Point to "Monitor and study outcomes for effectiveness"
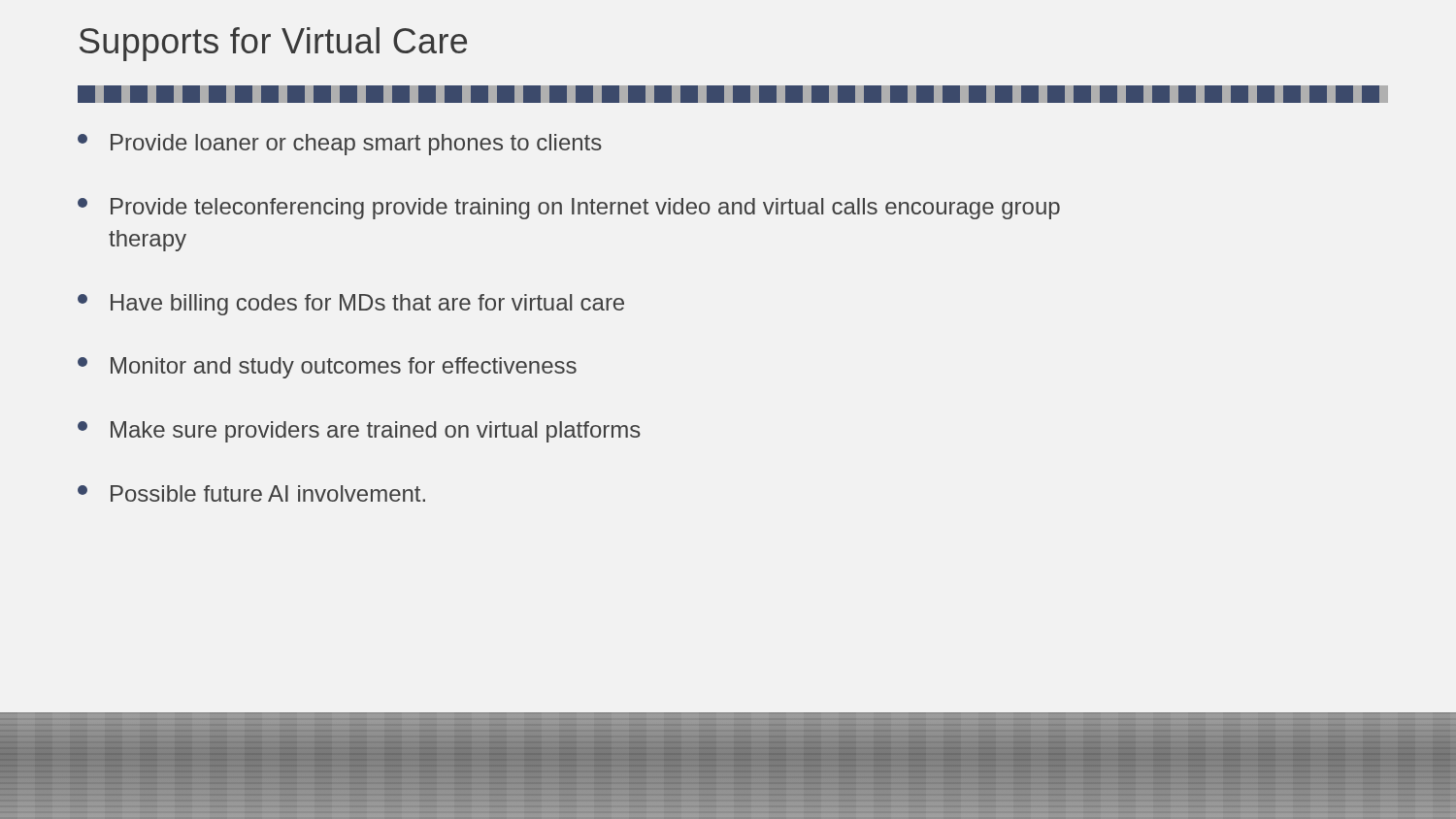The width and height of the screenshot is (1456, 819). coord(327,368)
